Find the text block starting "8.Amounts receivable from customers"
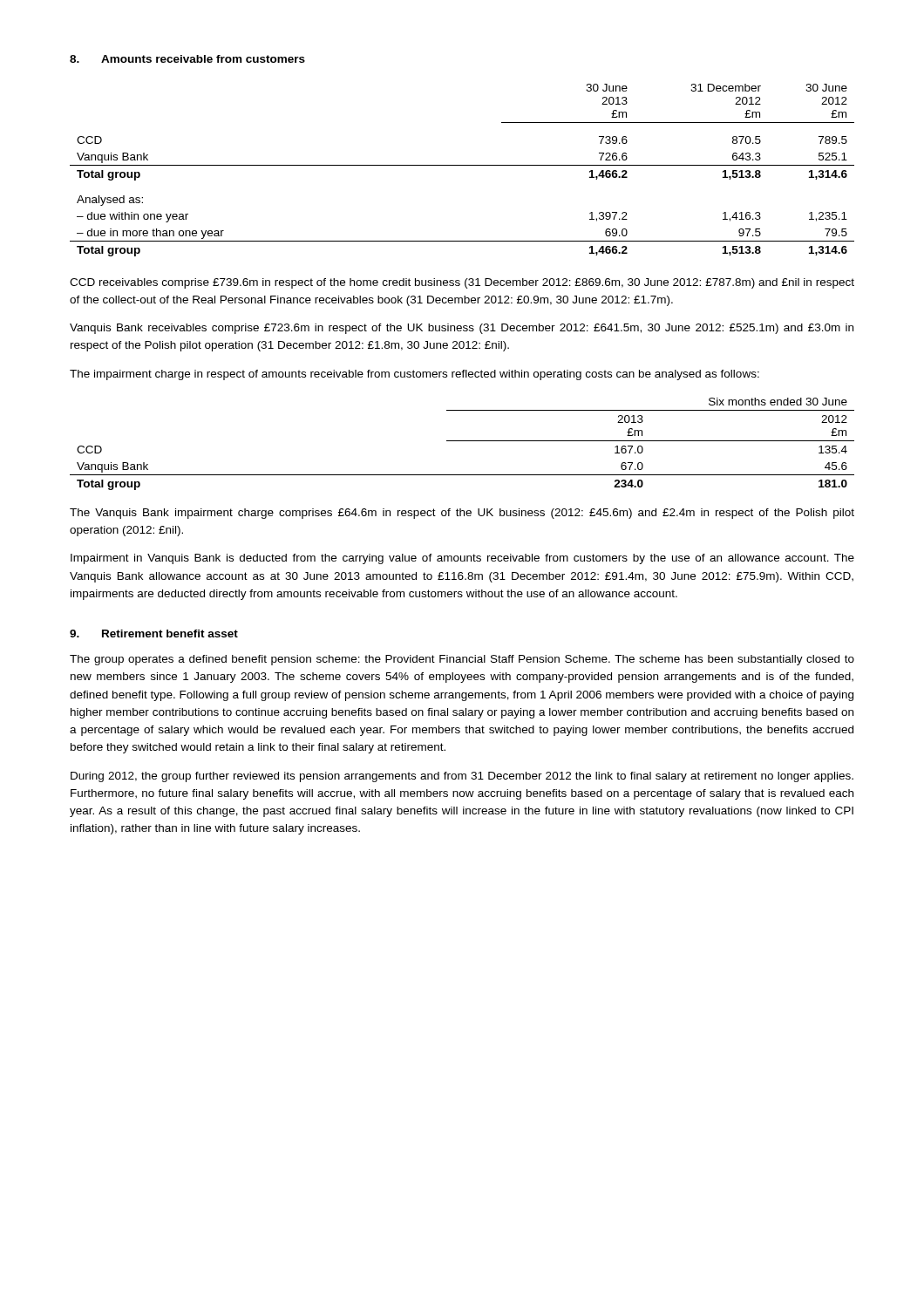The width and height of the screenshot is (924, 1308). (x=187, y=59)
